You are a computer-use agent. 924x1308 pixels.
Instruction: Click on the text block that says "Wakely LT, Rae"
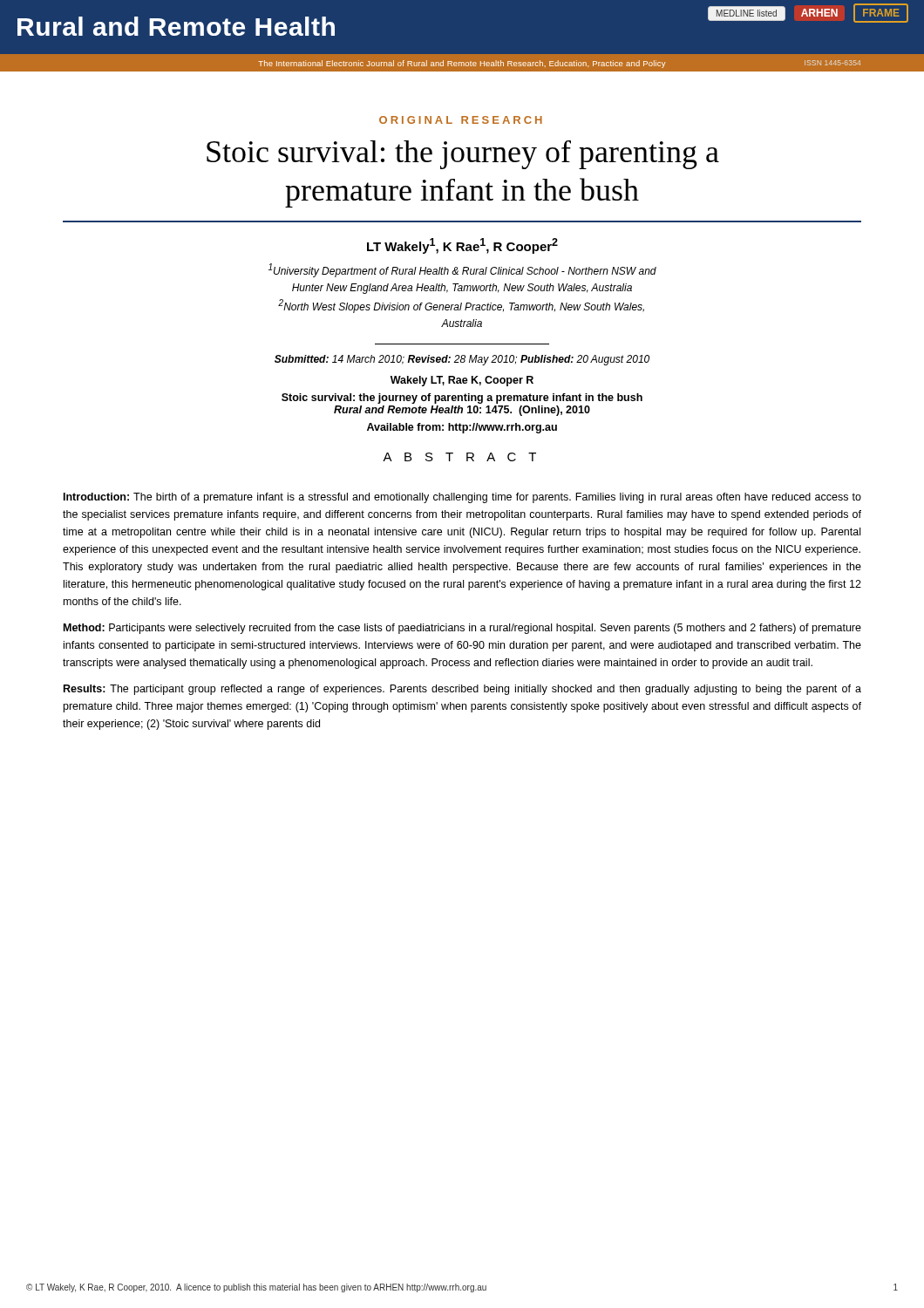click(462, 380)
